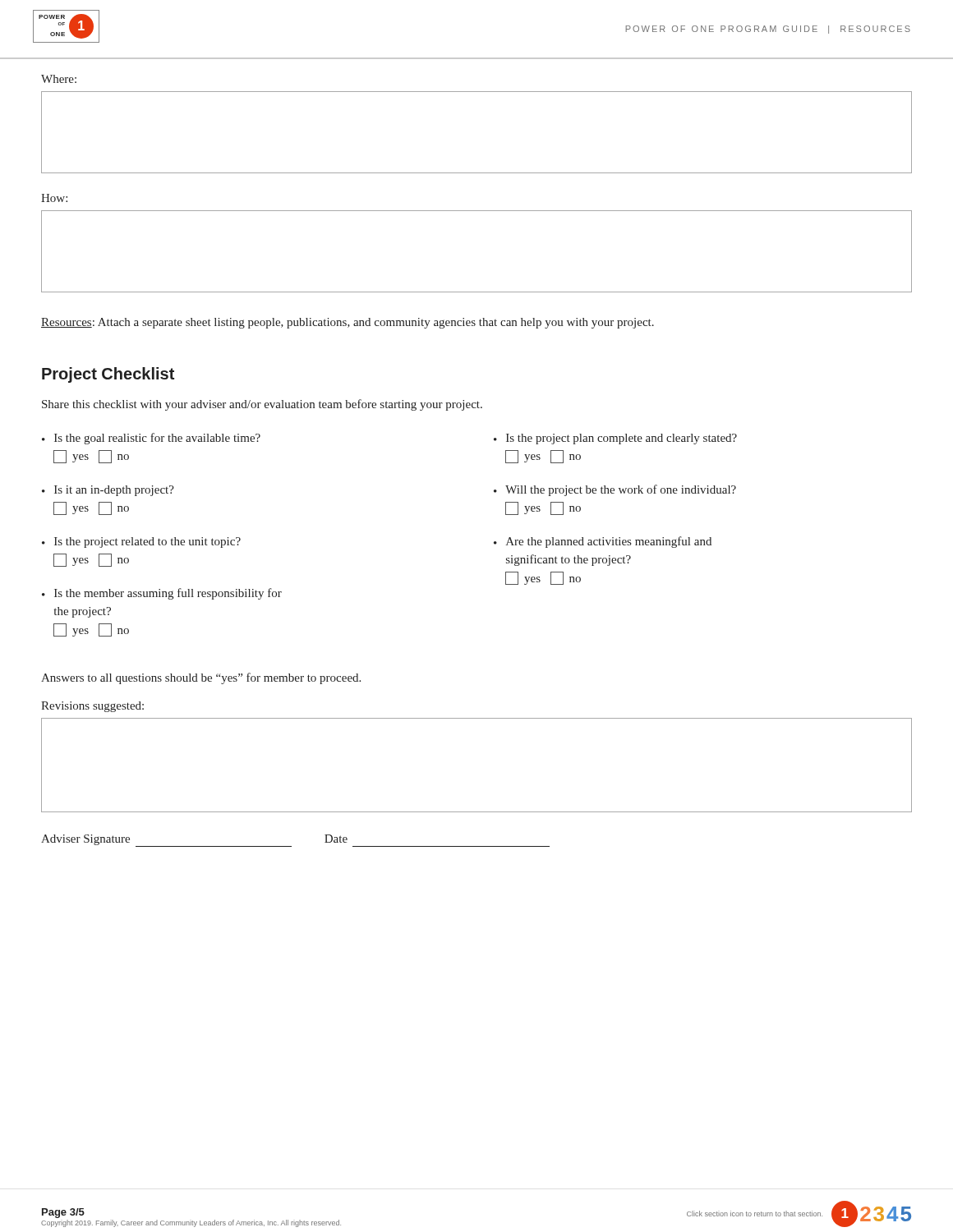Viewport: 953px width, 1232px height.
Task: Locate the text block starting "Adviser Signature Date"
Action: click(295, 839)
